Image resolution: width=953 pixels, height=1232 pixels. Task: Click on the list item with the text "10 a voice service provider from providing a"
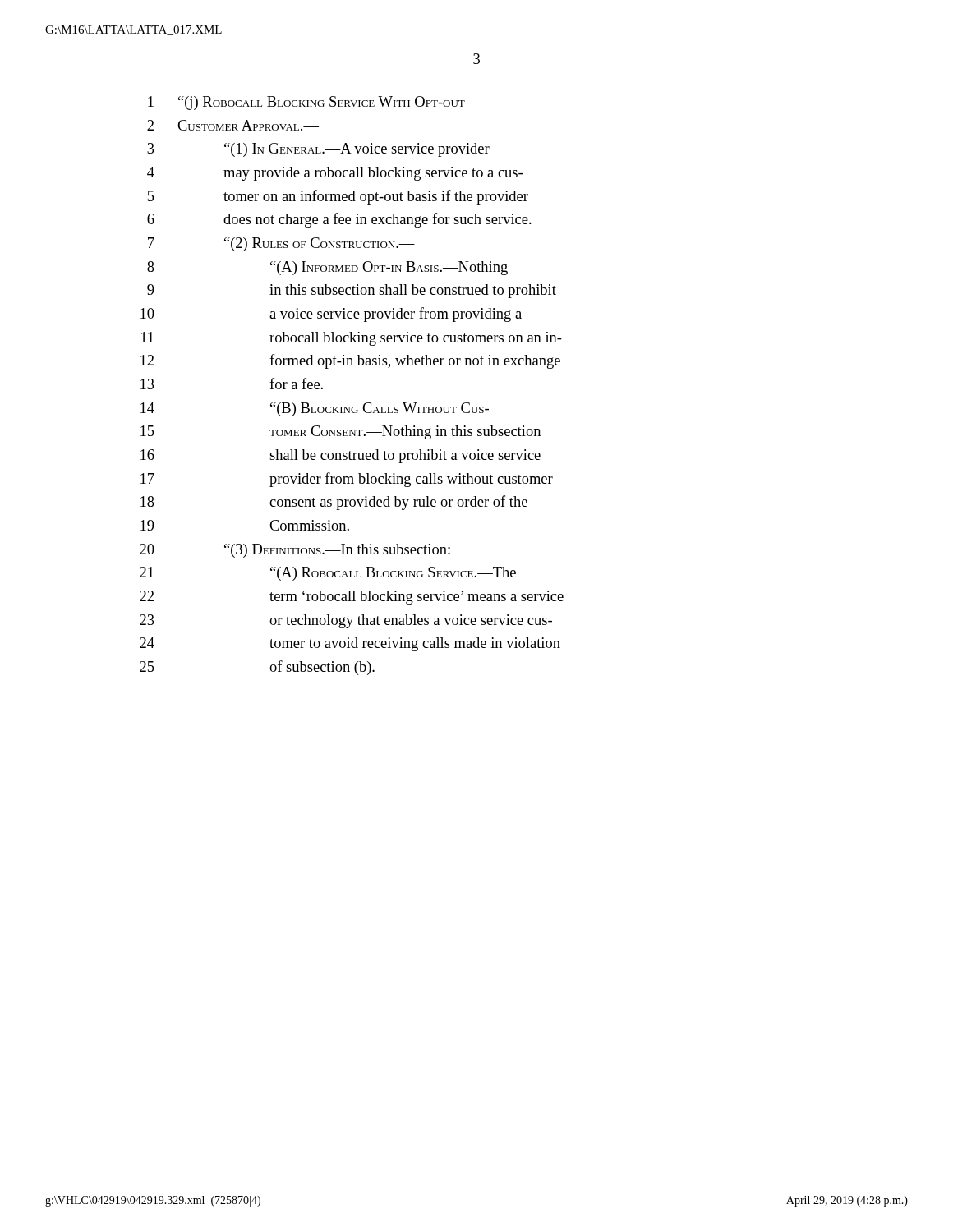493,314
